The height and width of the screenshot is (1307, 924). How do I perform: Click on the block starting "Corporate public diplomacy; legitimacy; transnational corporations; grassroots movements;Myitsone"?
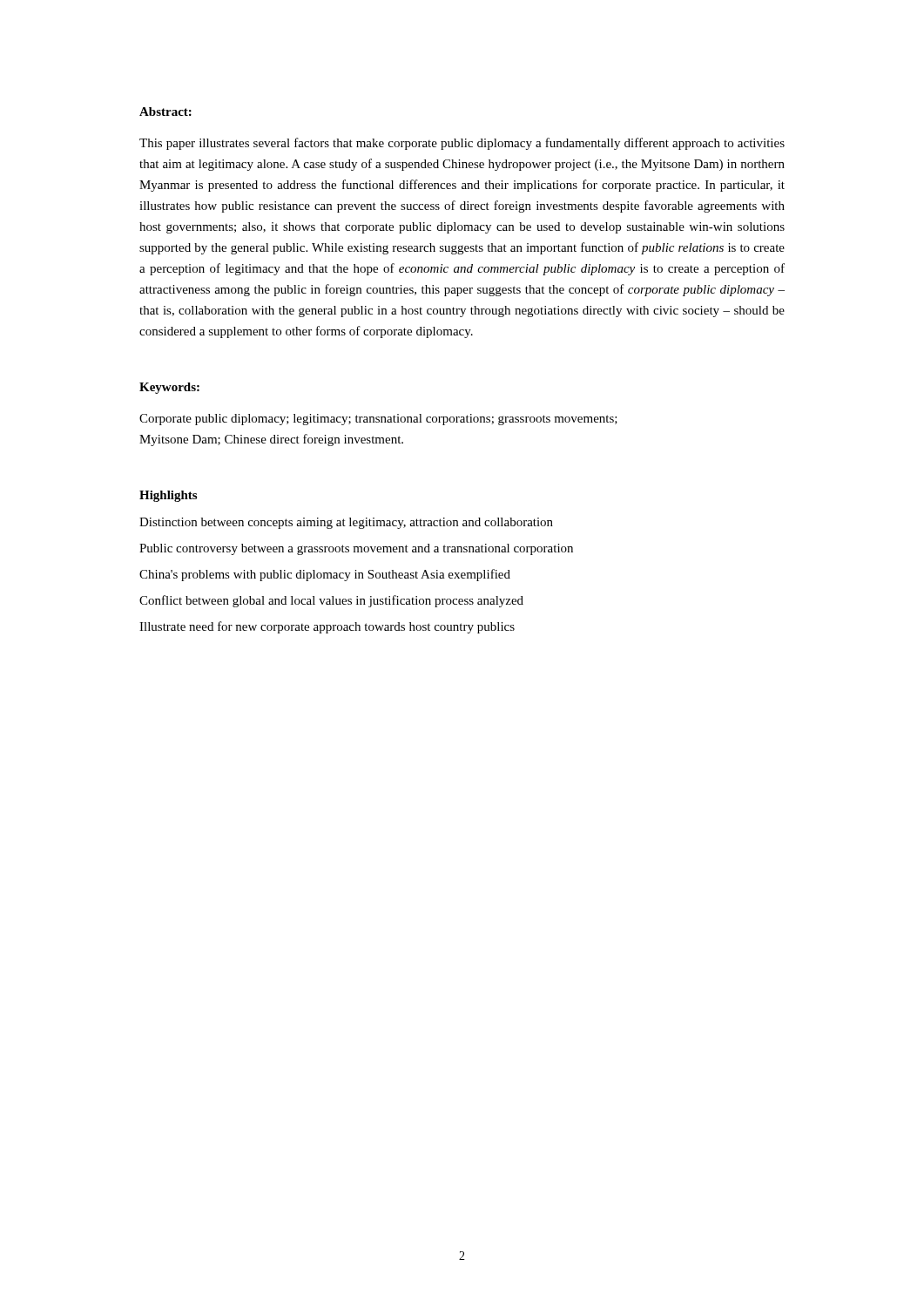click(x=462, y=429)
